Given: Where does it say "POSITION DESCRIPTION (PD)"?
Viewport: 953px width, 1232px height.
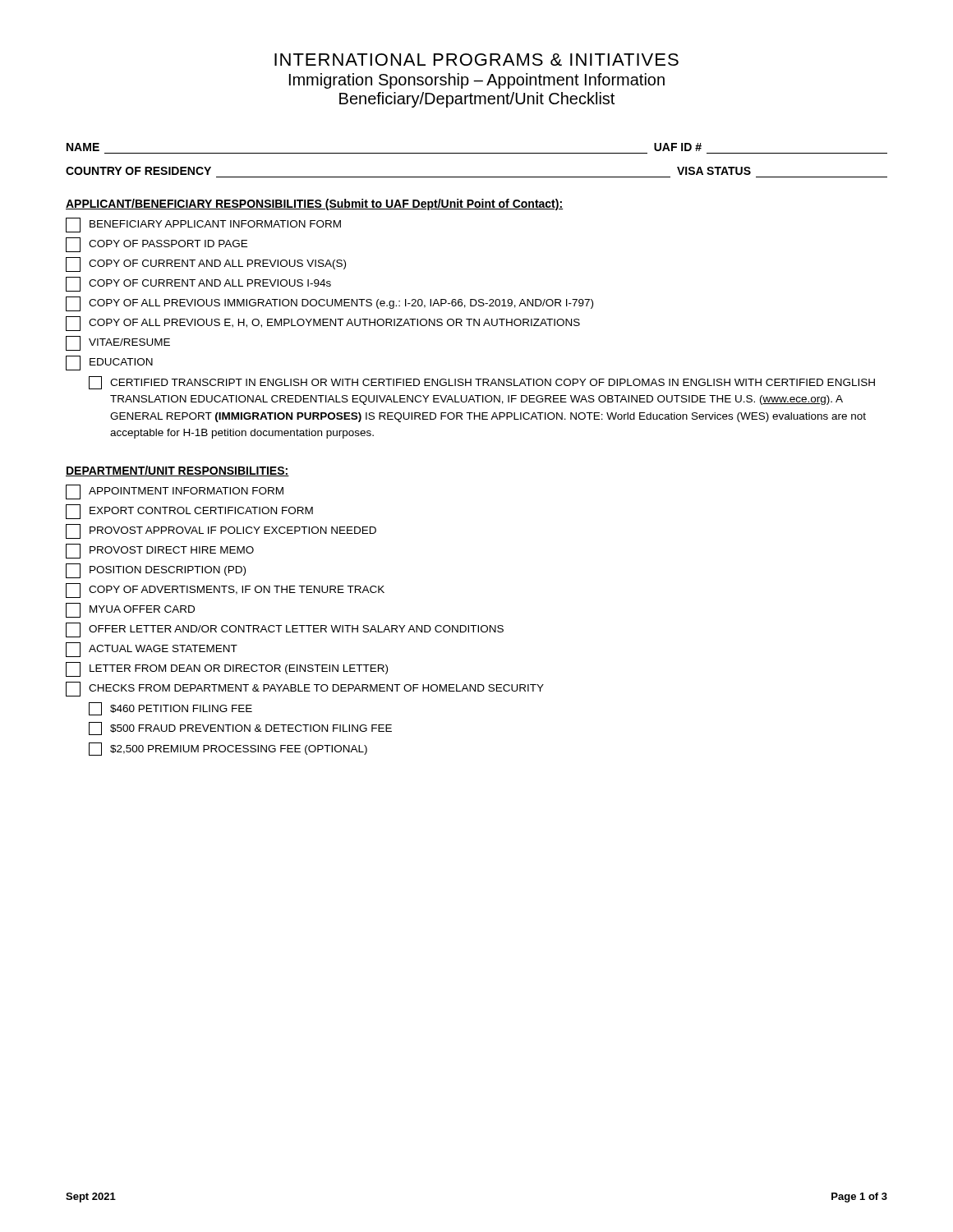Looking at the screenshot, I should click(x=156, y=570).
